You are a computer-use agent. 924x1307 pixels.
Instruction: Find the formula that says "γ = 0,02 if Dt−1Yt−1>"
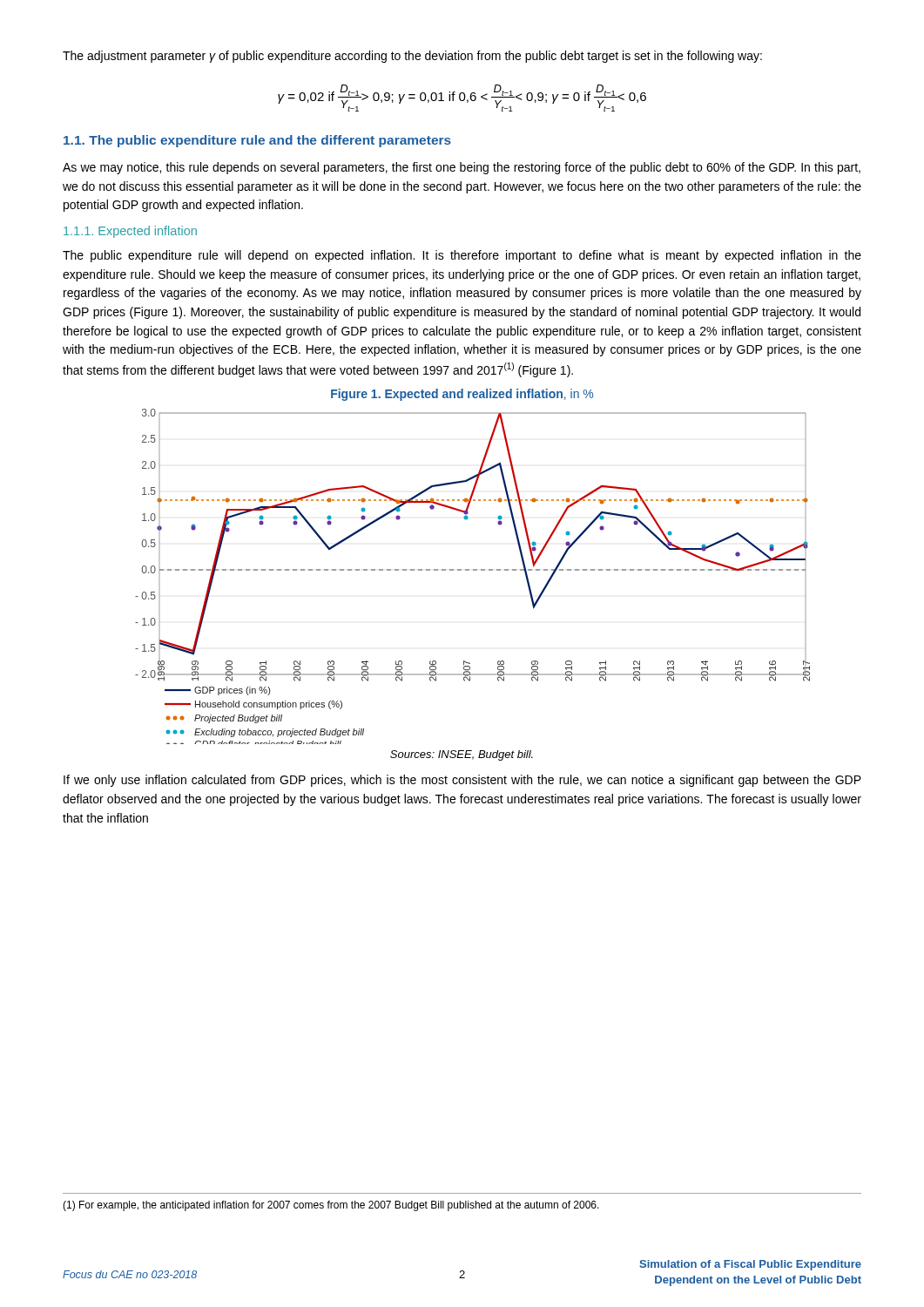pyautogui.click(x=462, y=97)
